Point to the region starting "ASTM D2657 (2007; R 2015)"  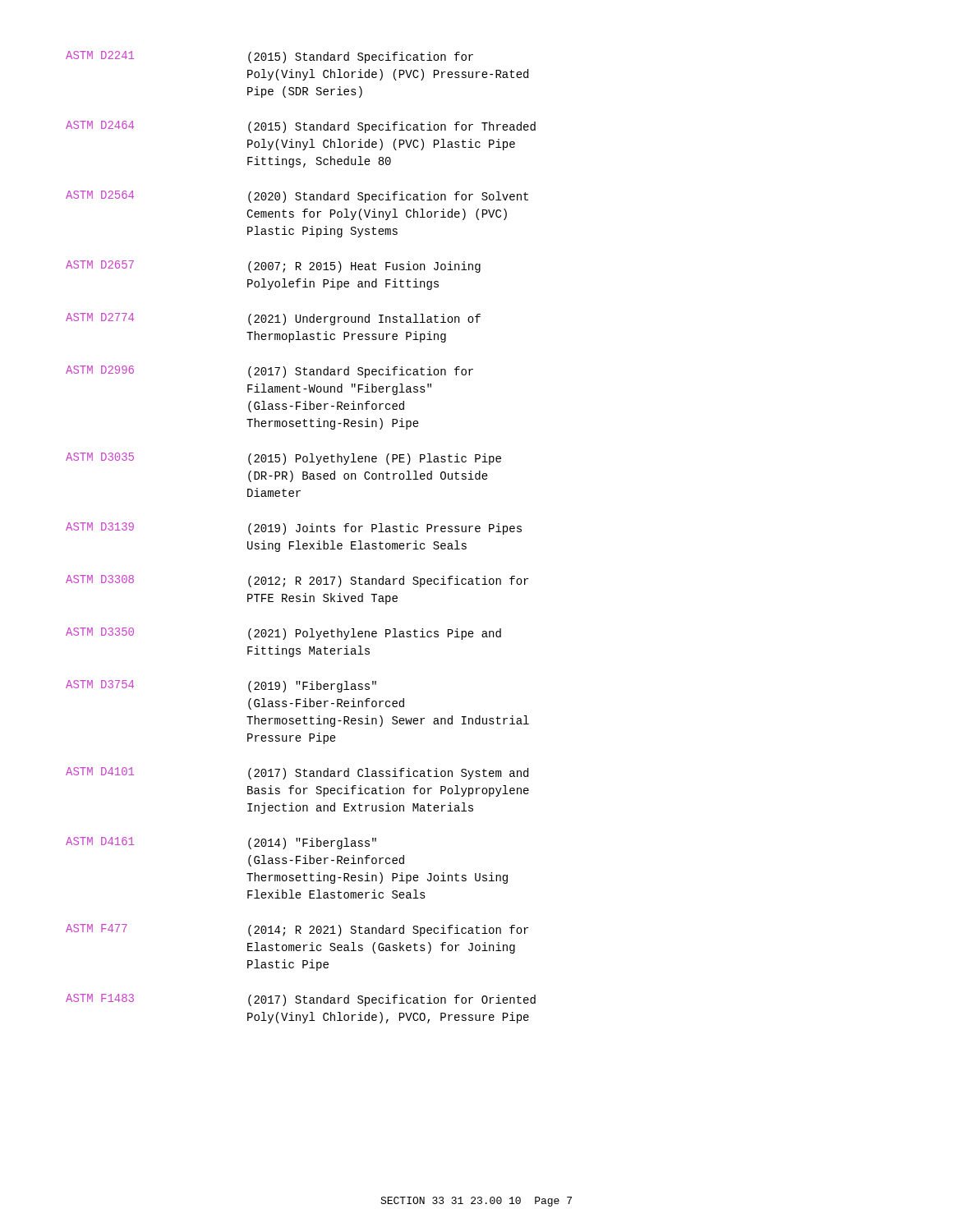pos(476,276)
